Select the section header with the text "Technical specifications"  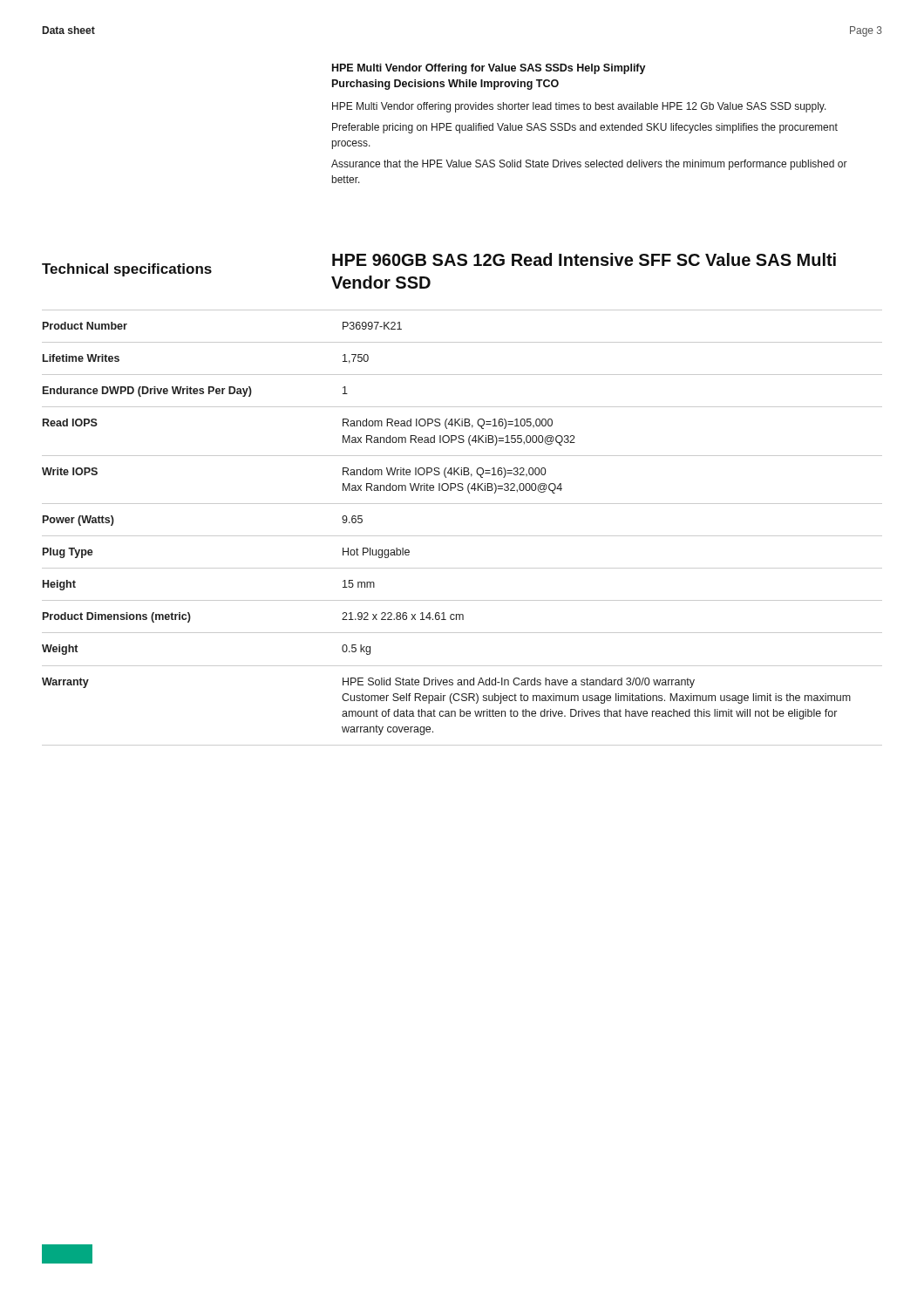click(x=127, y=269)
